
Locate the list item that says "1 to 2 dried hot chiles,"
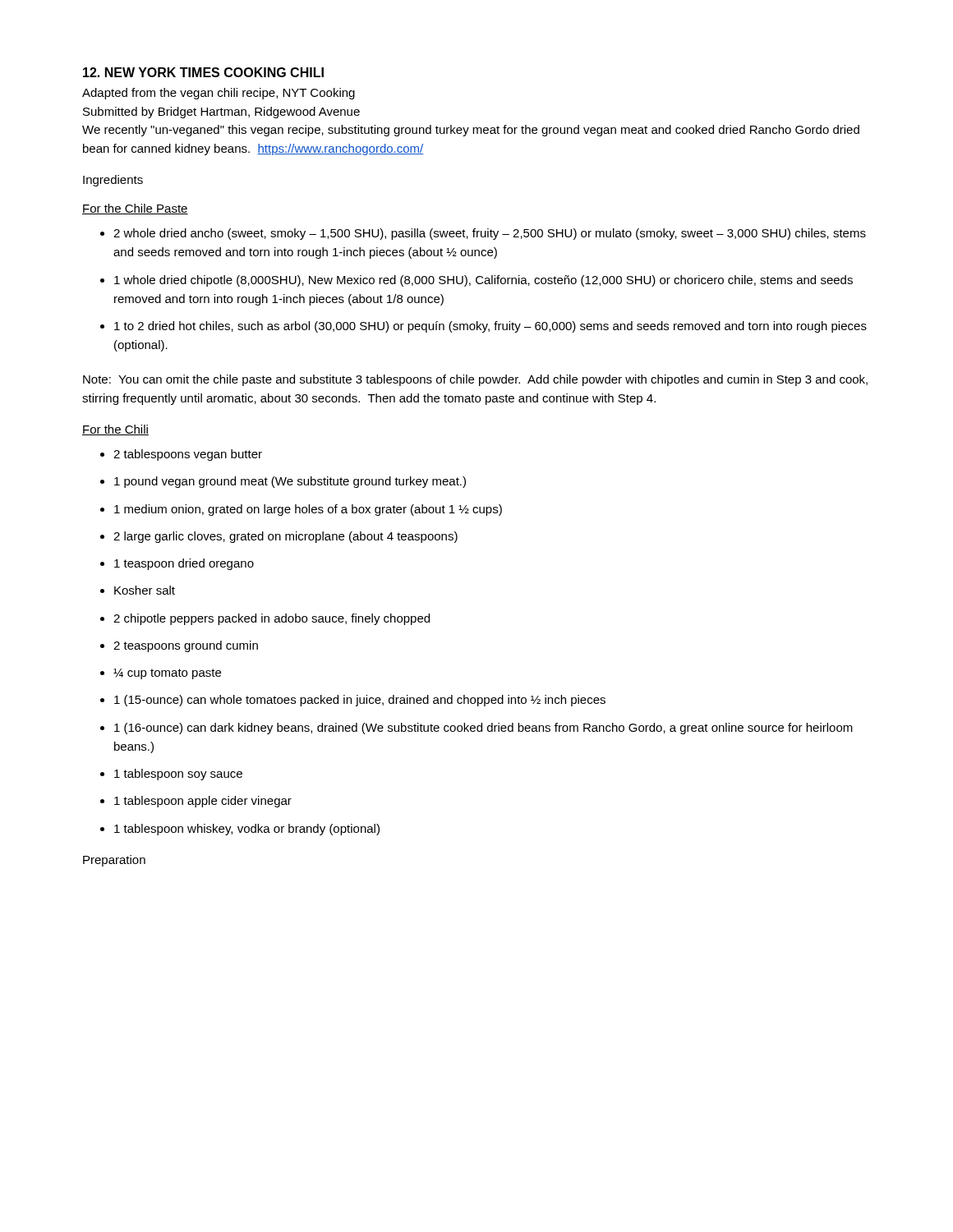coord(490,335)
